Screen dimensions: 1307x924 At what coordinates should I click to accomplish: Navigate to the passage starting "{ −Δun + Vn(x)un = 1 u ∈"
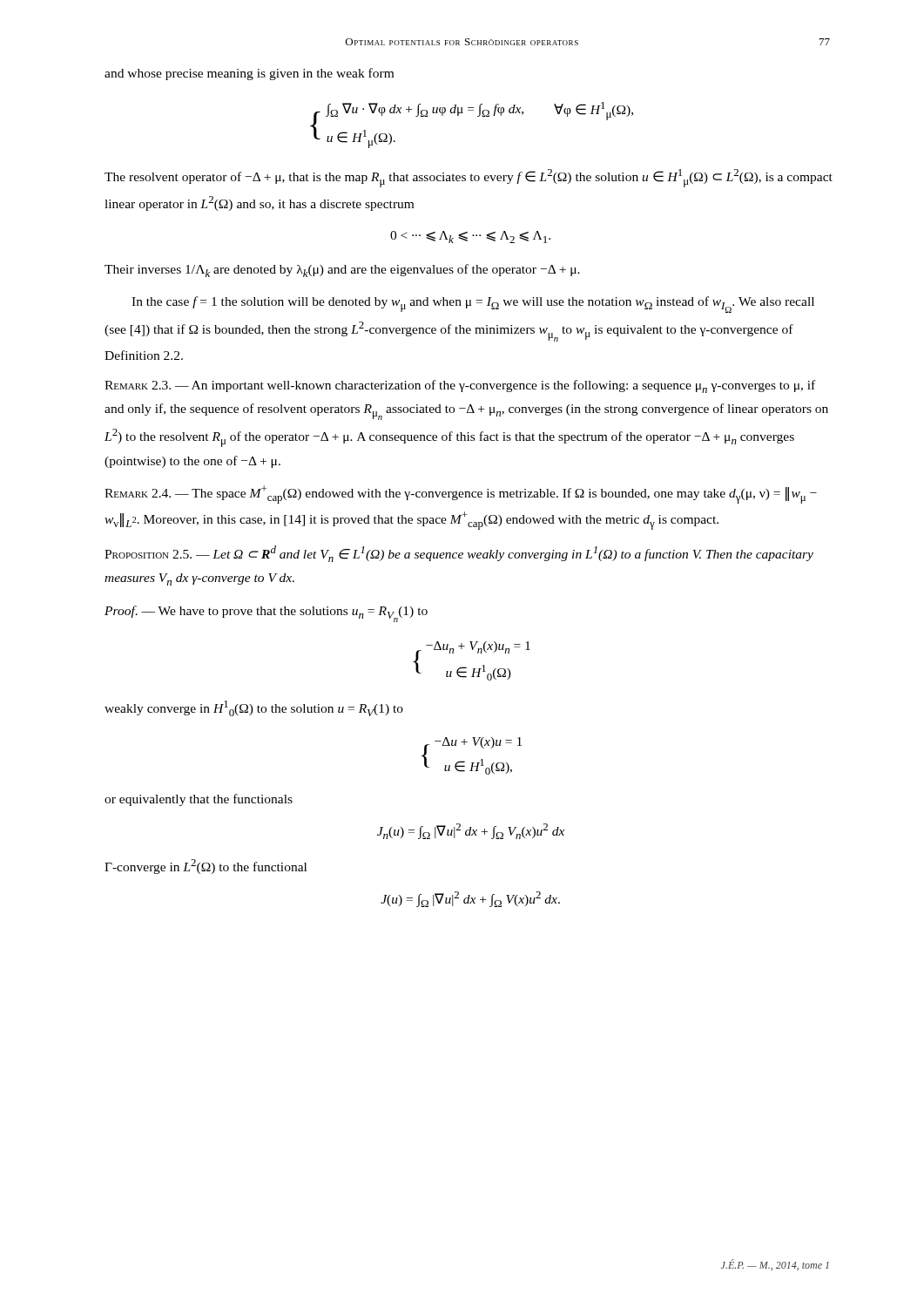[471, 660]
